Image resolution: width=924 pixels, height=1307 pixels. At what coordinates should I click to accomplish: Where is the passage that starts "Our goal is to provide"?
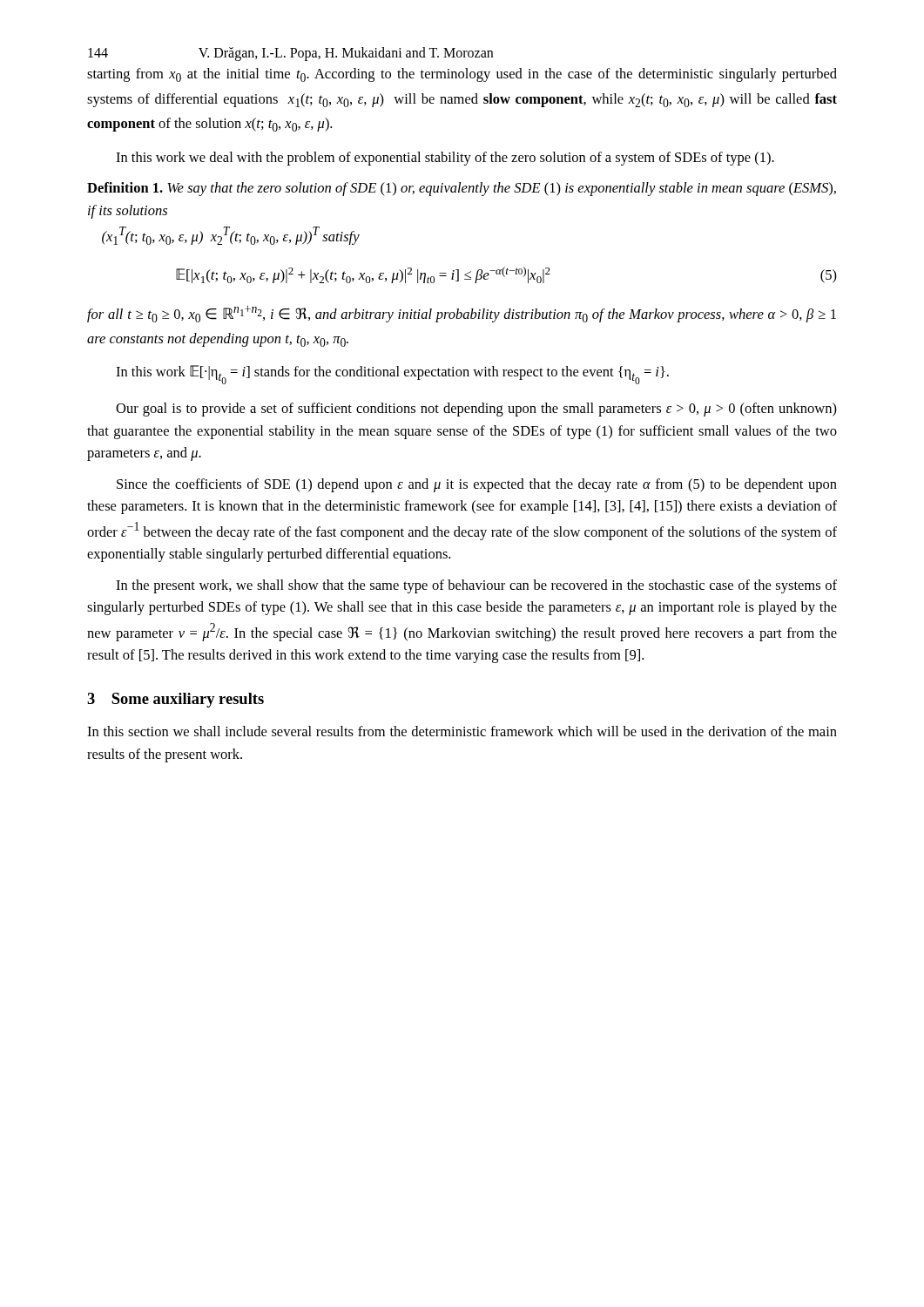pyautogui.click(x=462, y=431)
